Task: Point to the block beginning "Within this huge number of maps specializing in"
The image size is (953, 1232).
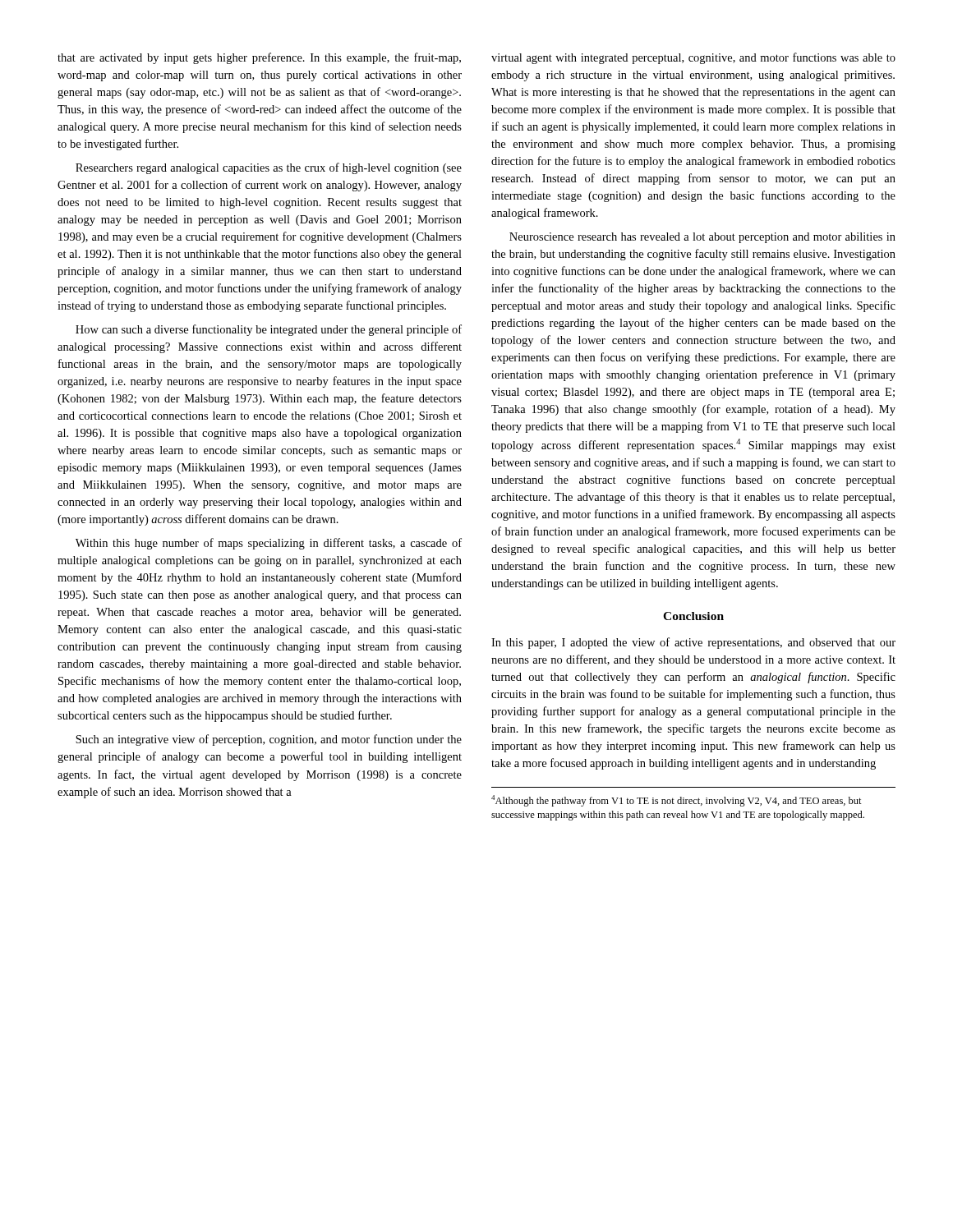Action: click(x=260, y=630)
